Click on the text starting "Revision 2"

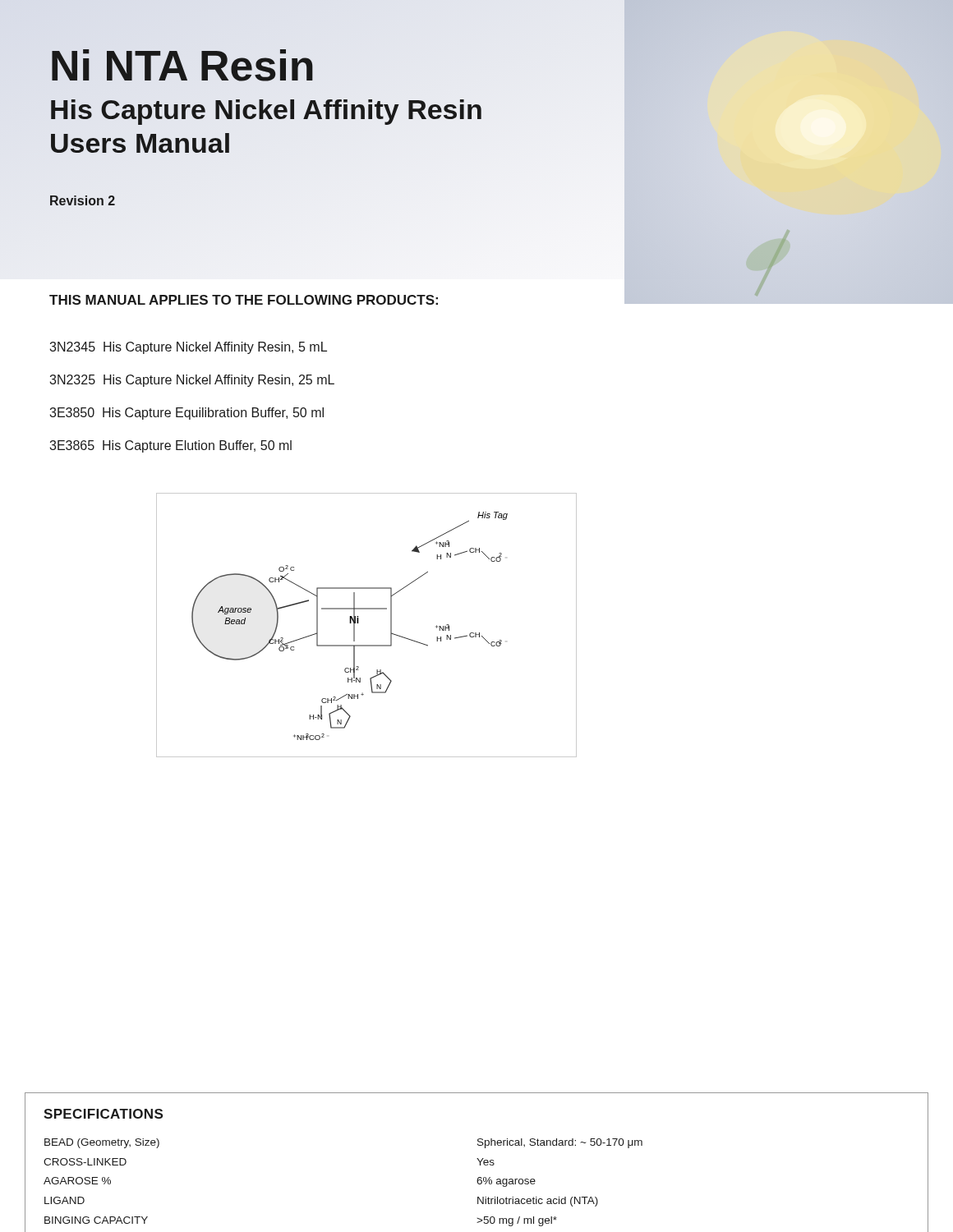tap(82, 201)
